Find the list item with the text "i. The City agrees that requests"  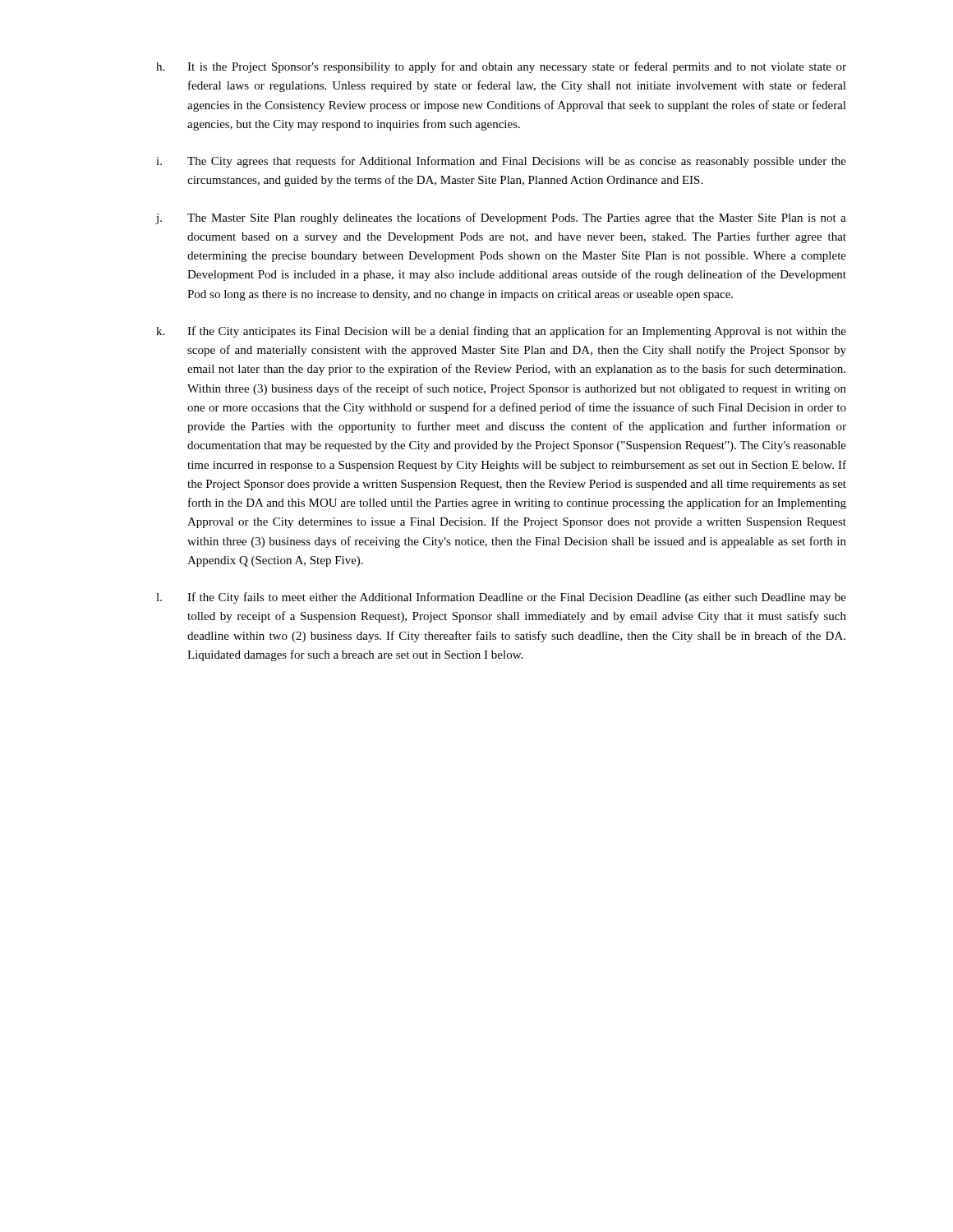coord(501,171)
